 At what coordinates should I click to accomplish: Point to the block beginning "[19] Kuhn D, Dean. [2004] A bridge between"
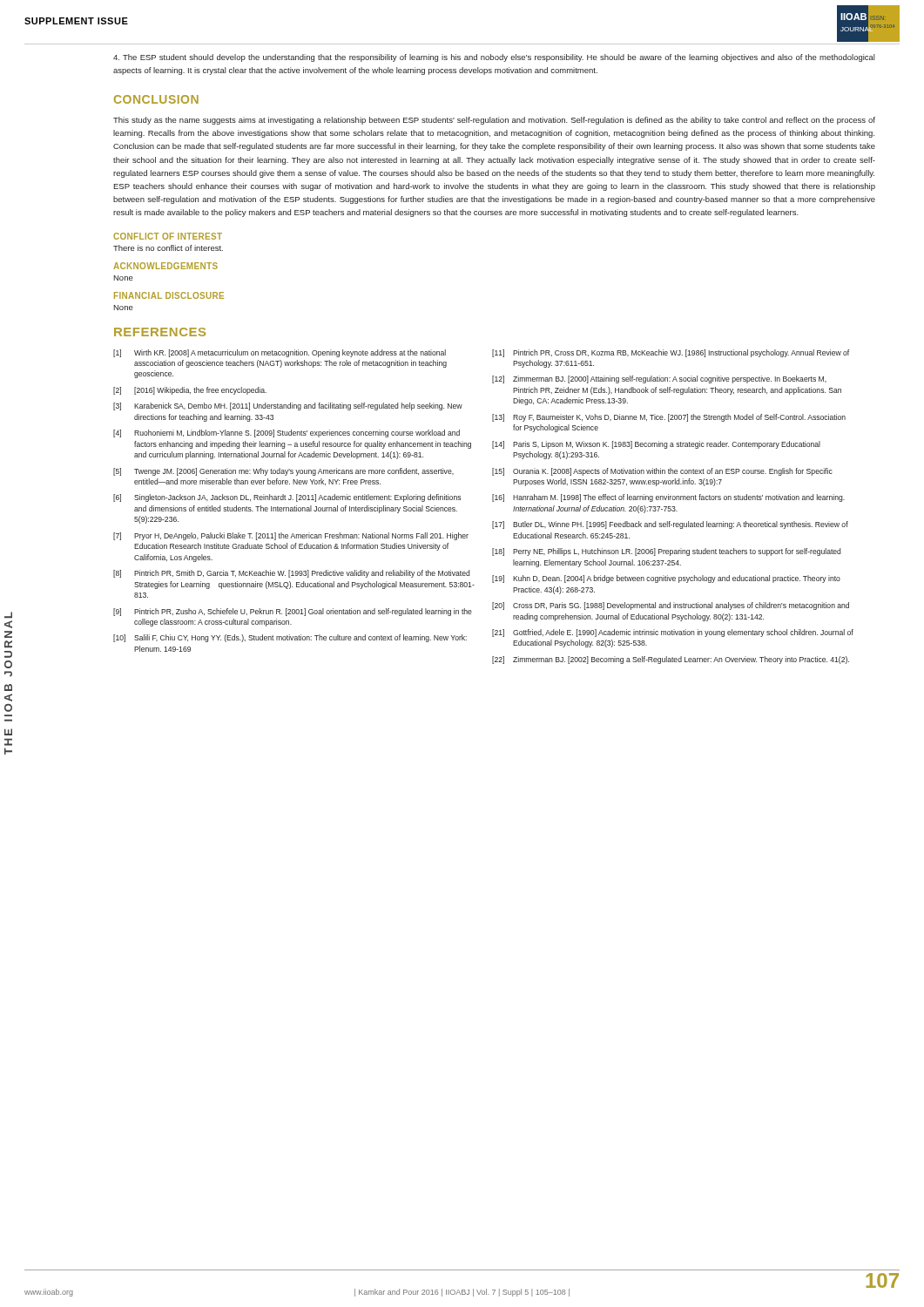click(x=673, y=584)
